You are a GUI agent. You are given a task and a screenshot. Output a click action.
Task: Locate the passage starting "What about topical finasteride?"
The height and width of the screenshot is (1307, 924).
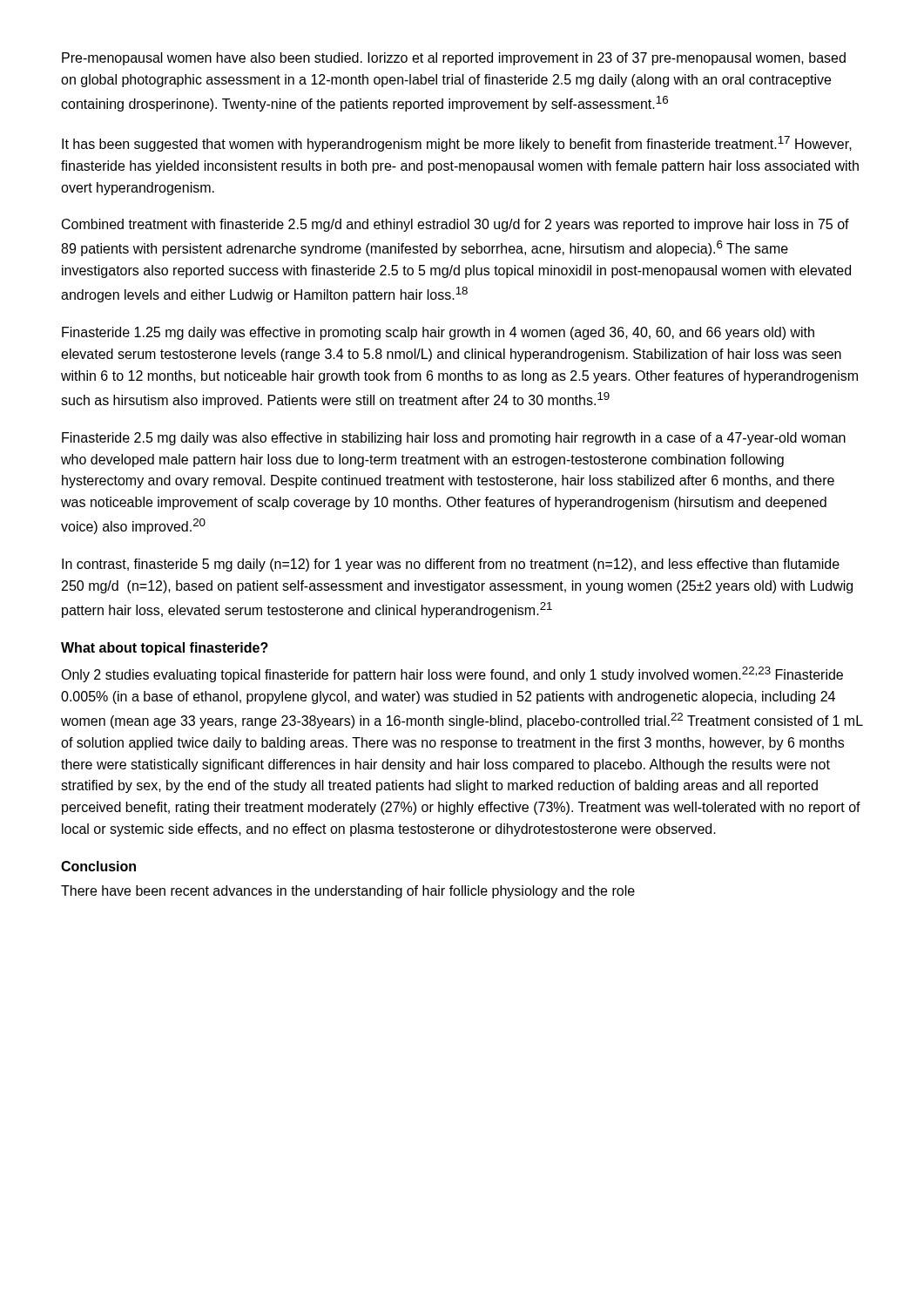[x=165, y=648]
